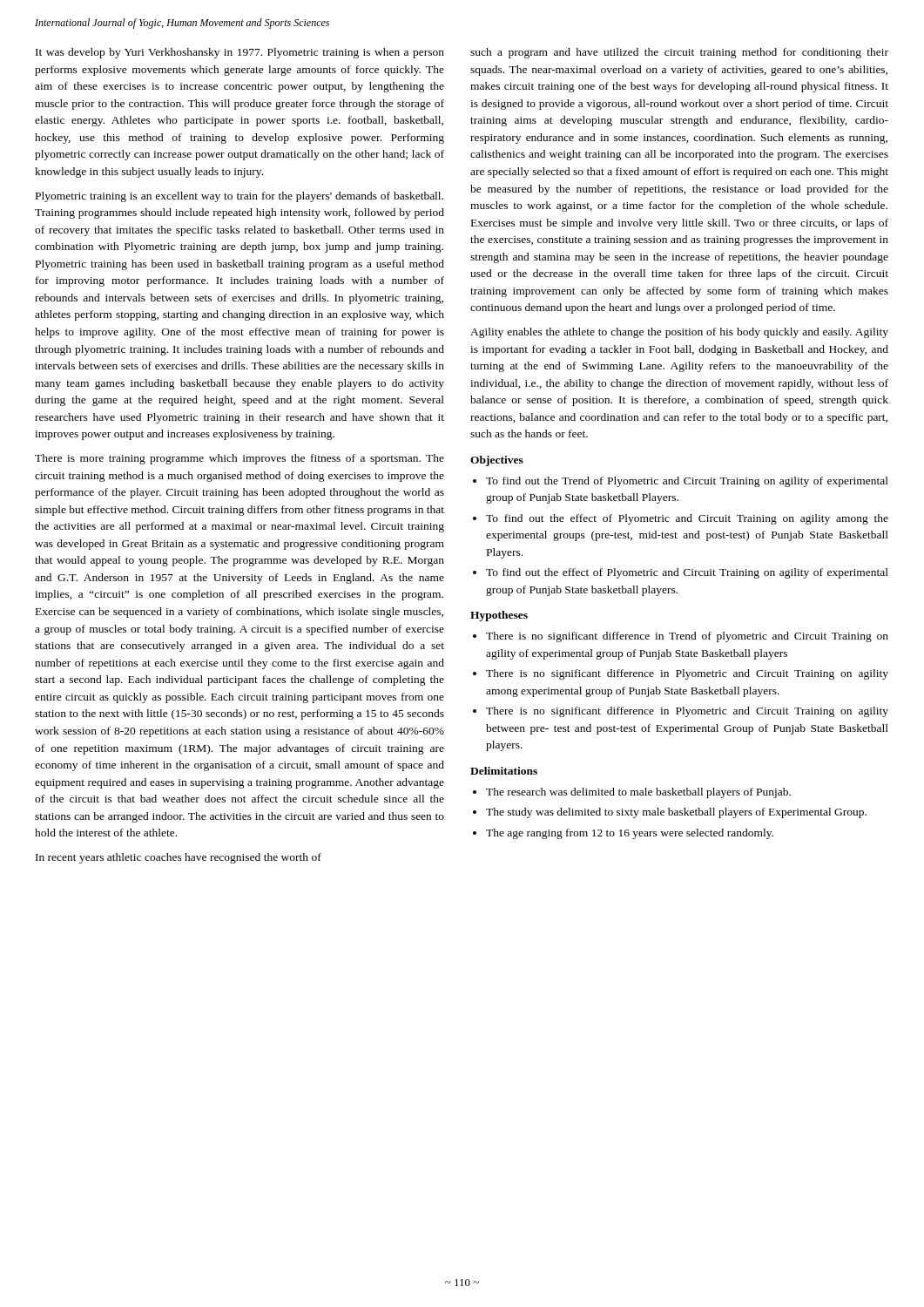Locate the passage starting "Agility enables the athlete"

[679, 383]
